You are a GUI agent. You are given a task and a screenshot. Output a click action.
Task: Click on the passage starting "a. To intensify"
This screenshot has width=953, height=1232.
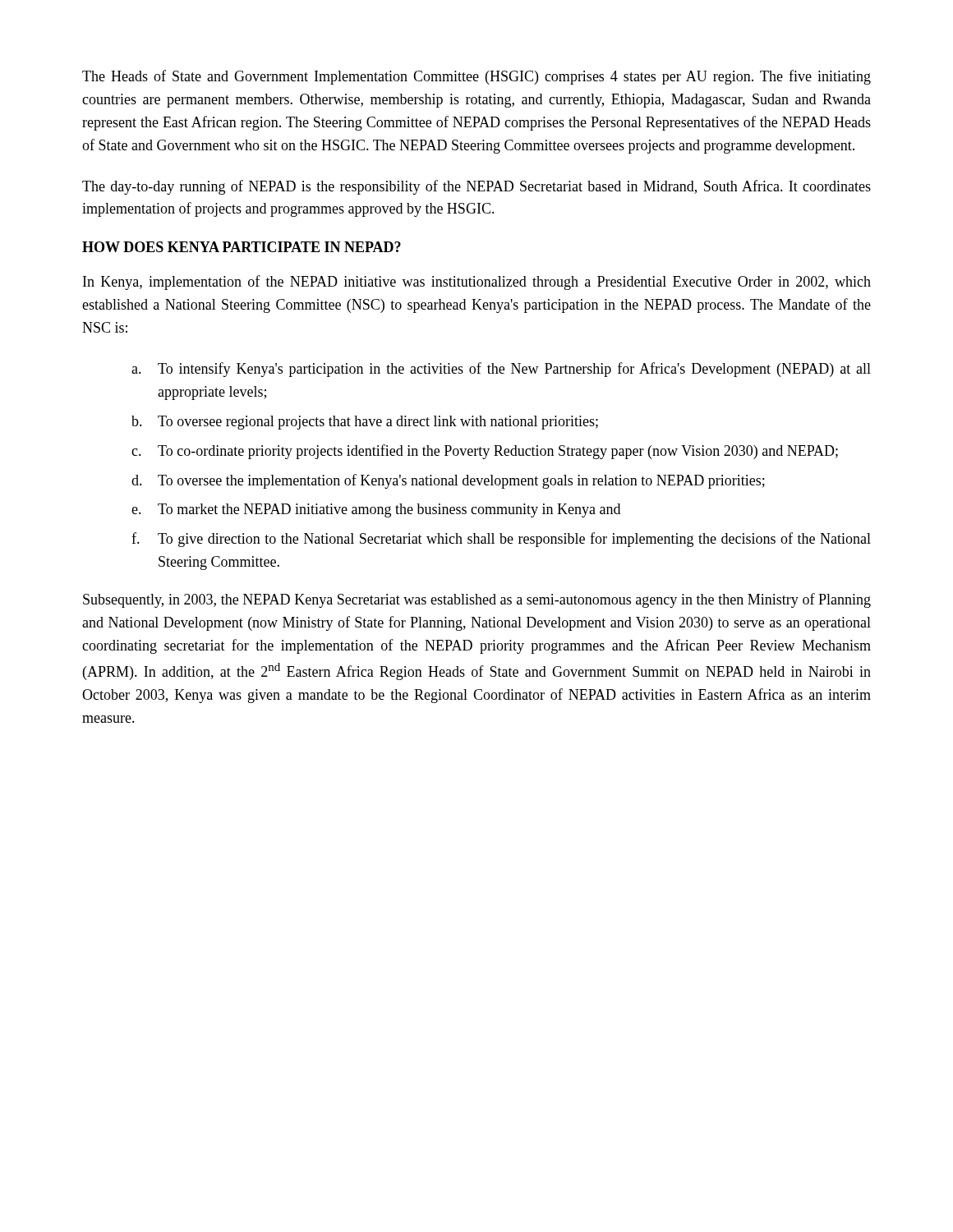coord(501,381)
